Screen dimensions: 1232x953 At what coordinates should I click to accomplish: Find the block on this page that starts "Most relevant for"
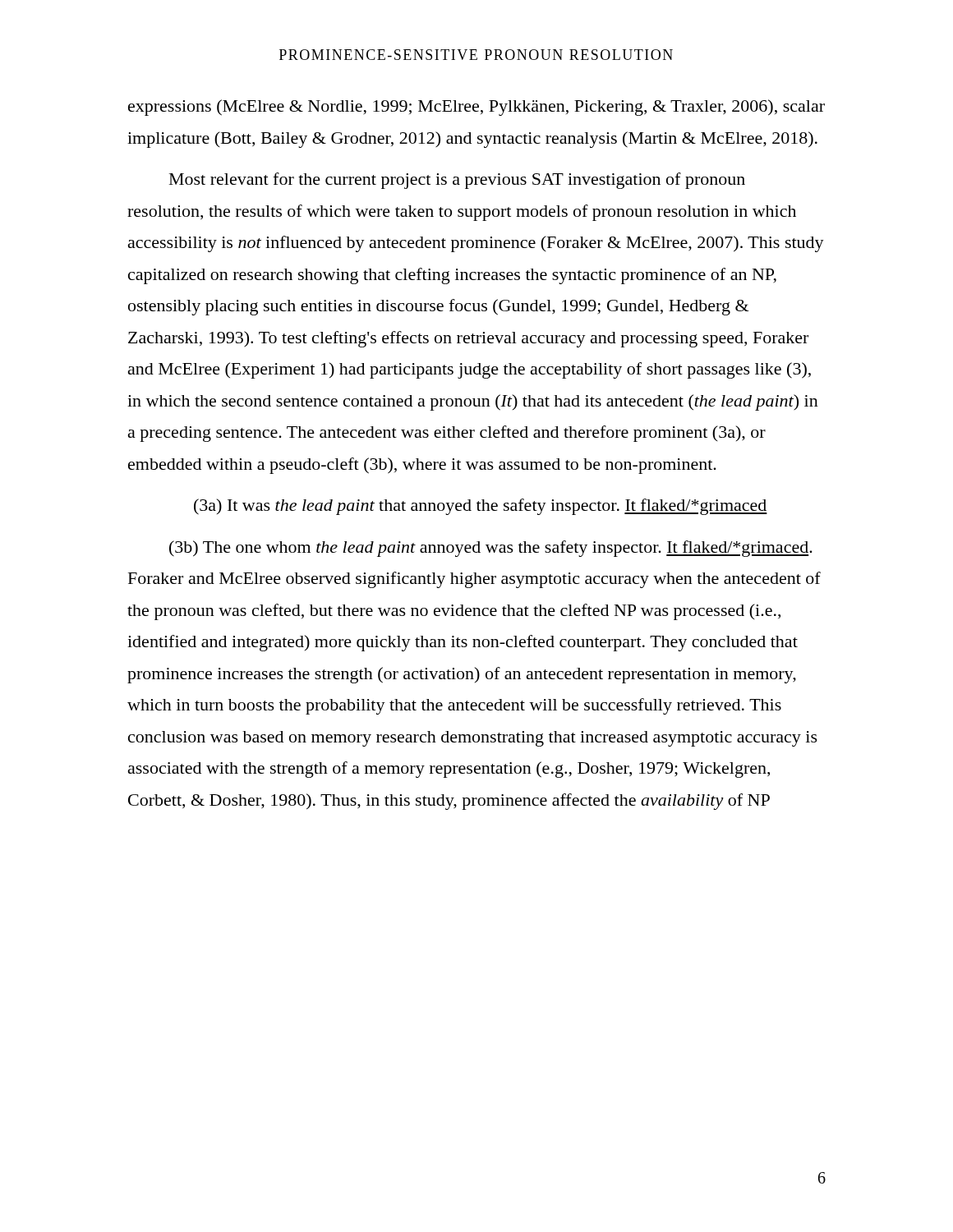[x=475, y=321]
